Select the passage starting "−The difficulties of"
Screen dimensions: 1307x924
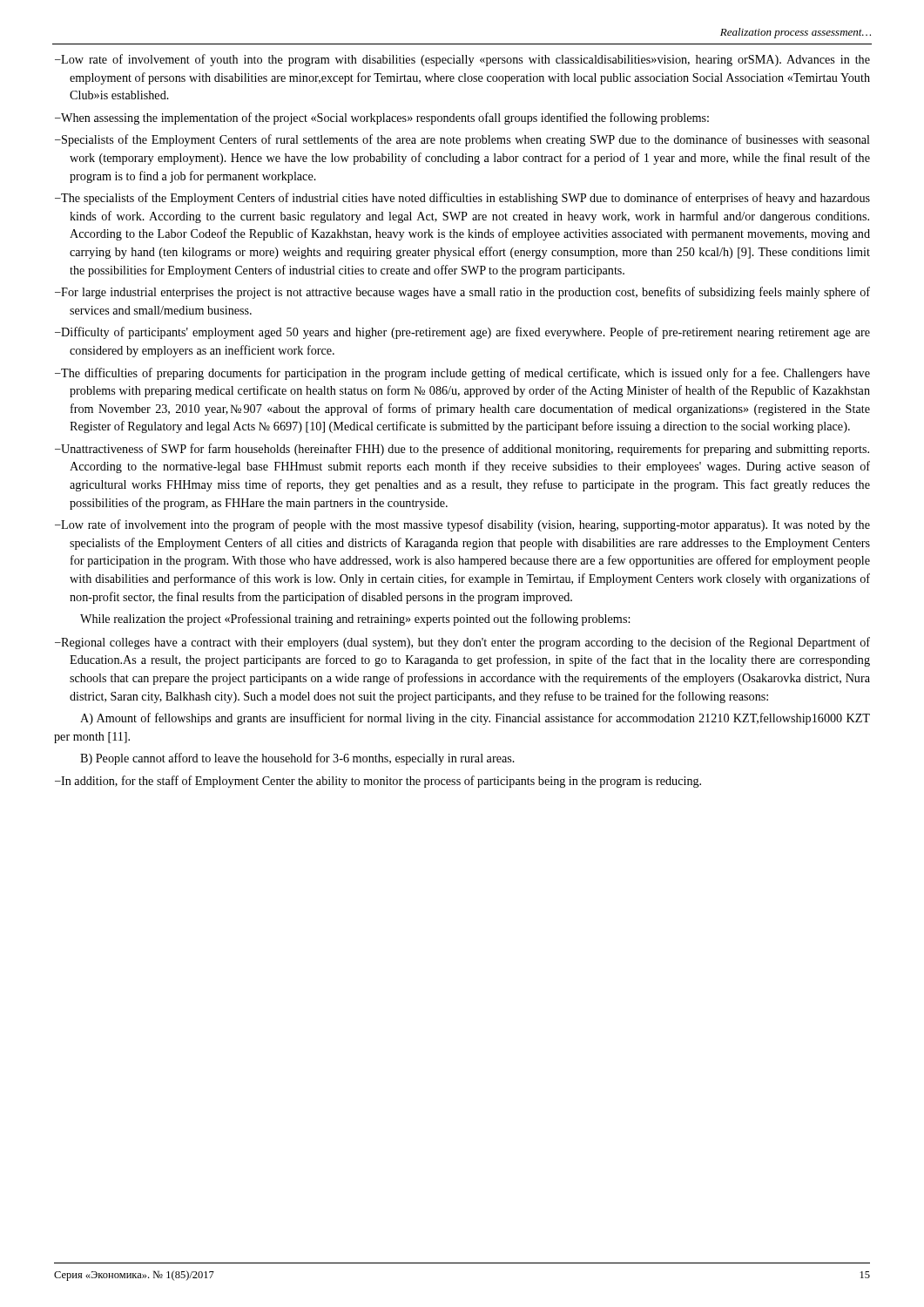(x=462, y=400)
